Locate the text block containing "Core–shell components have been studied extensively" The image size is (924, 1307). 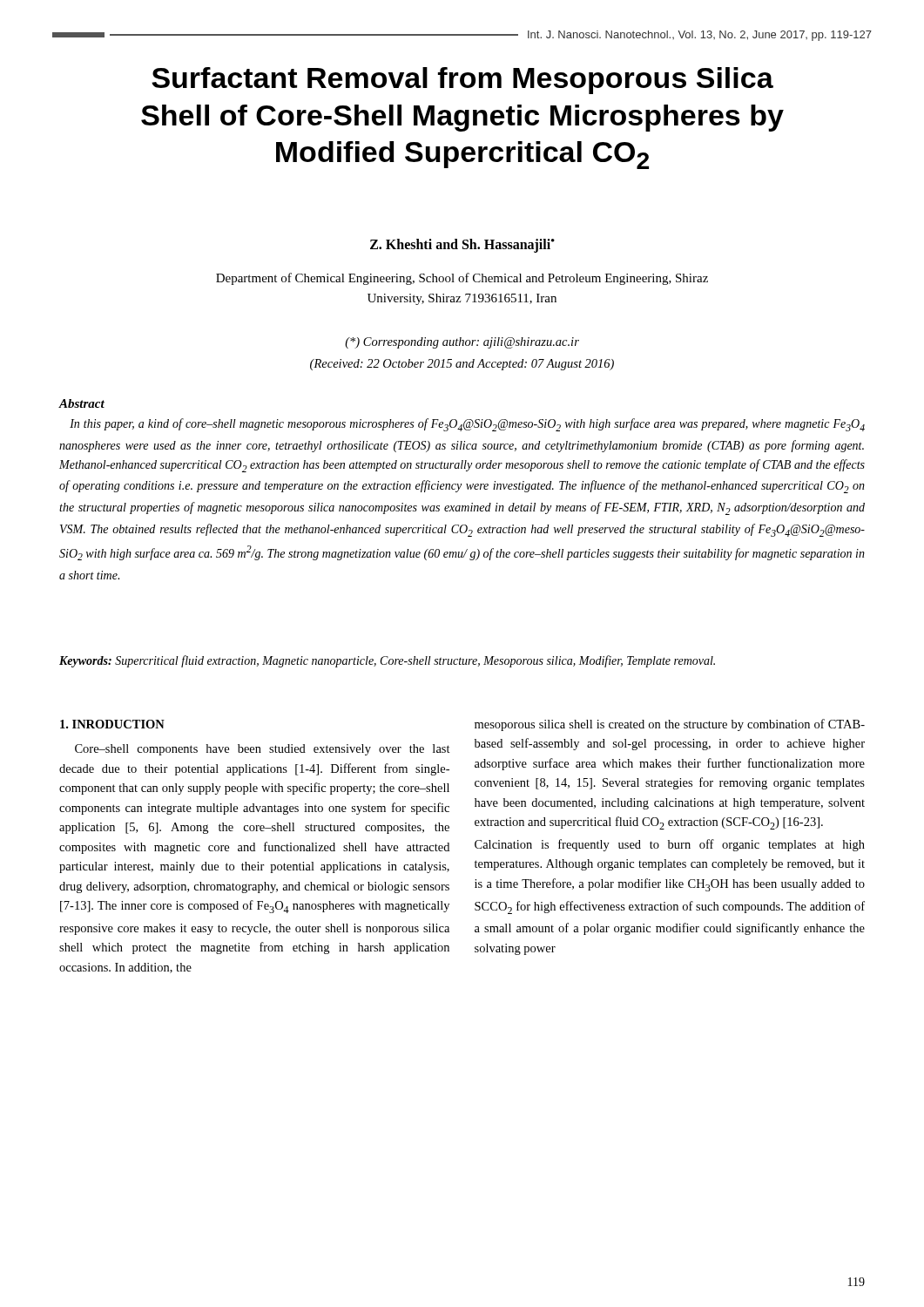click(255, 858)
